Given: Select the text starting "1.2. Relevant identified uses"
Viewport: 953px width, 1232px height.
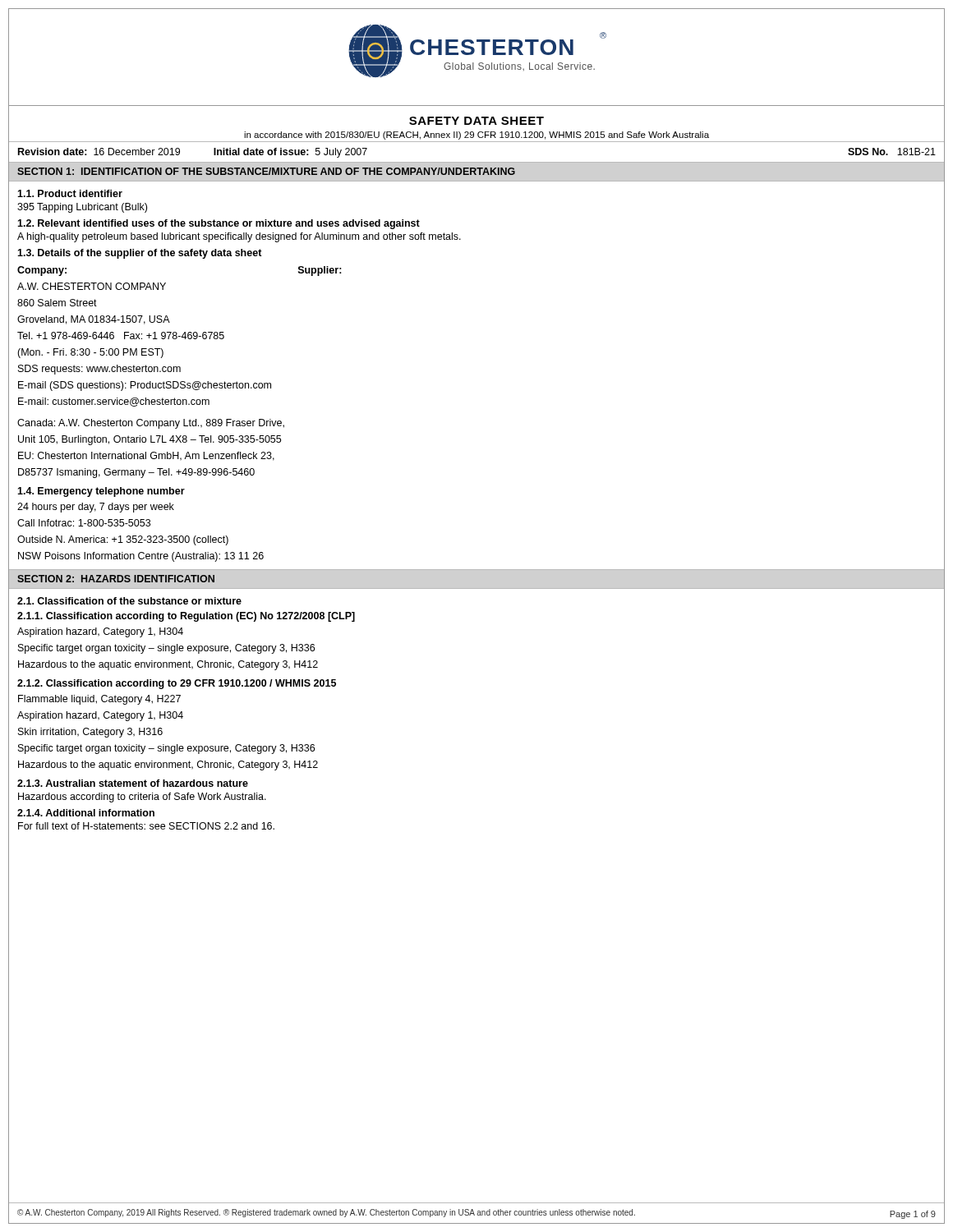Looking at the screenshot, I should (x=218, y=223).
